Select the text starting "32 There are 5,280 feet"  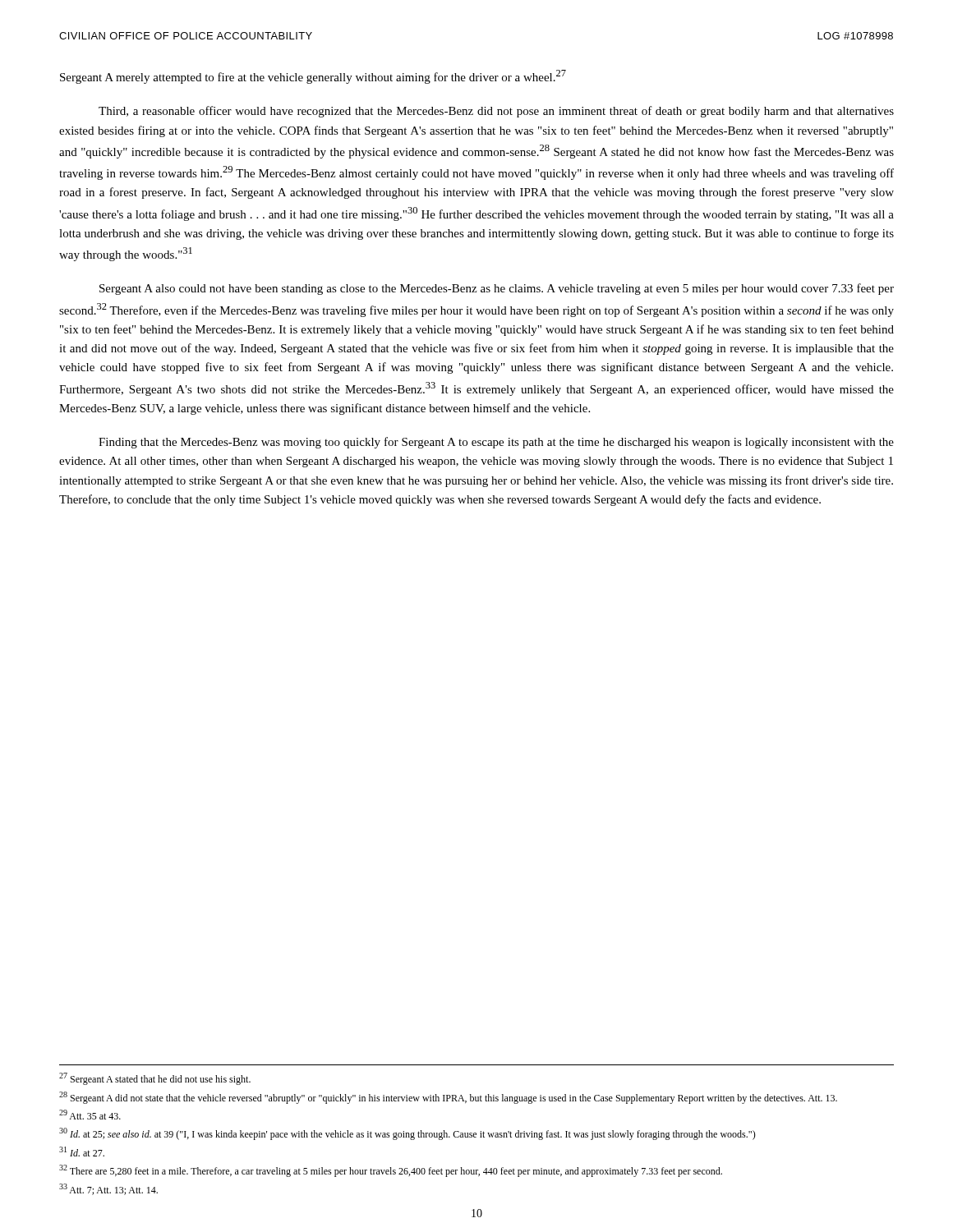[391, 1170]
